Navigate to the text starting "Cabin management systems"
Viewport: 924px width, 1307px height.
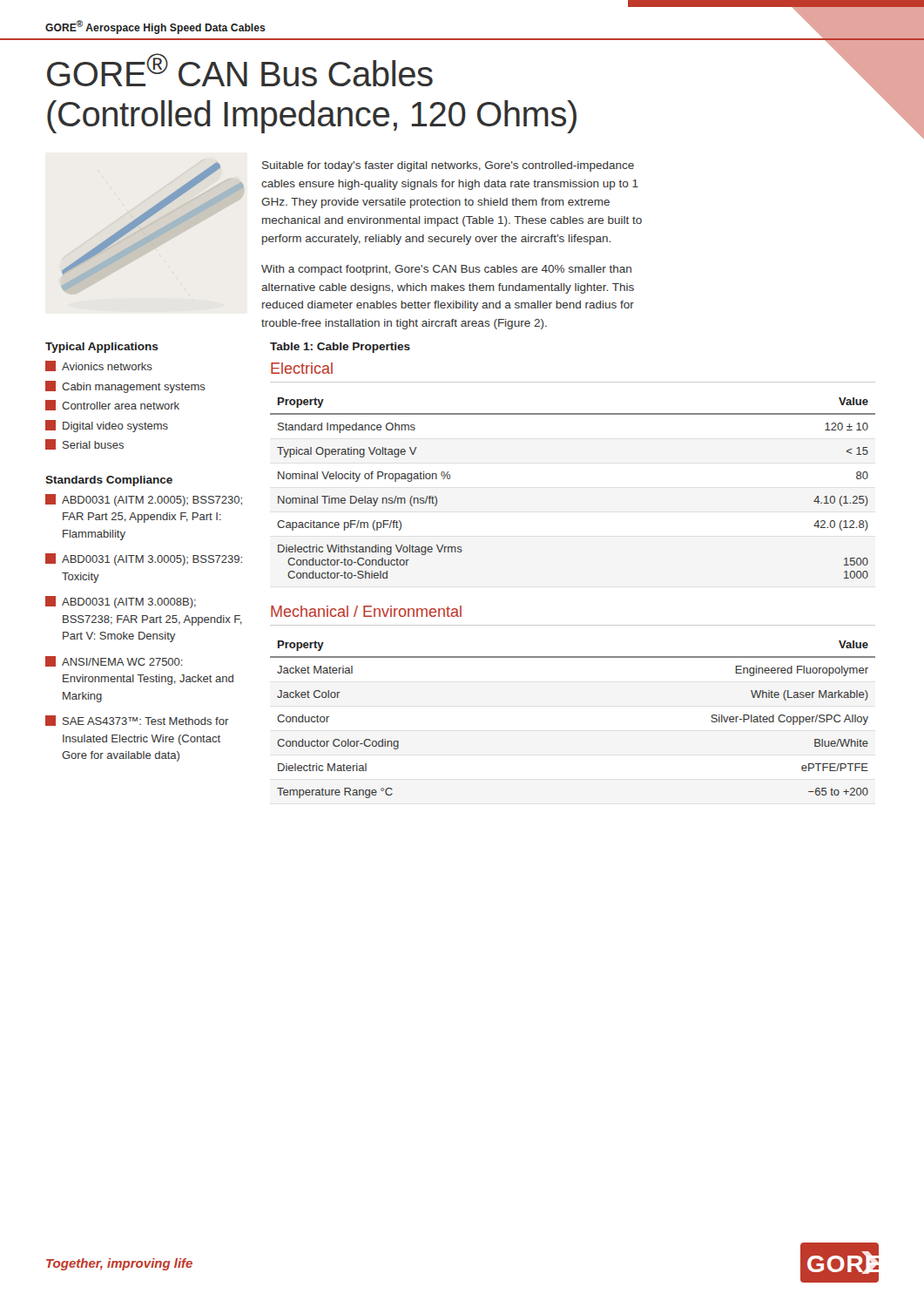click(125, 386)
